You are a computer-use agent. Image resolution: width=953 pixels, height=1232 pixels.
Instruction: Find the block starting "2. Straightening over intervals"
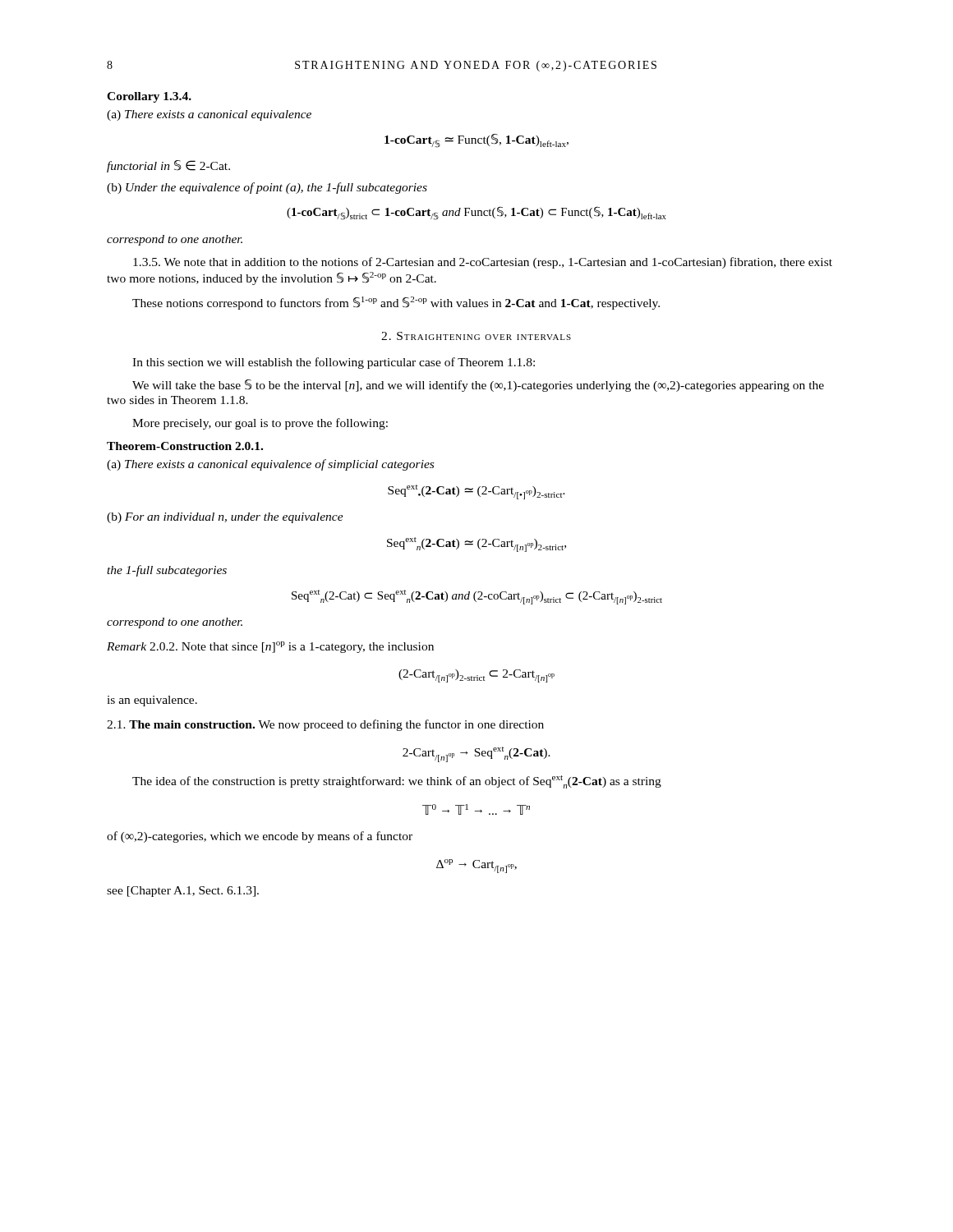(476, 335)
